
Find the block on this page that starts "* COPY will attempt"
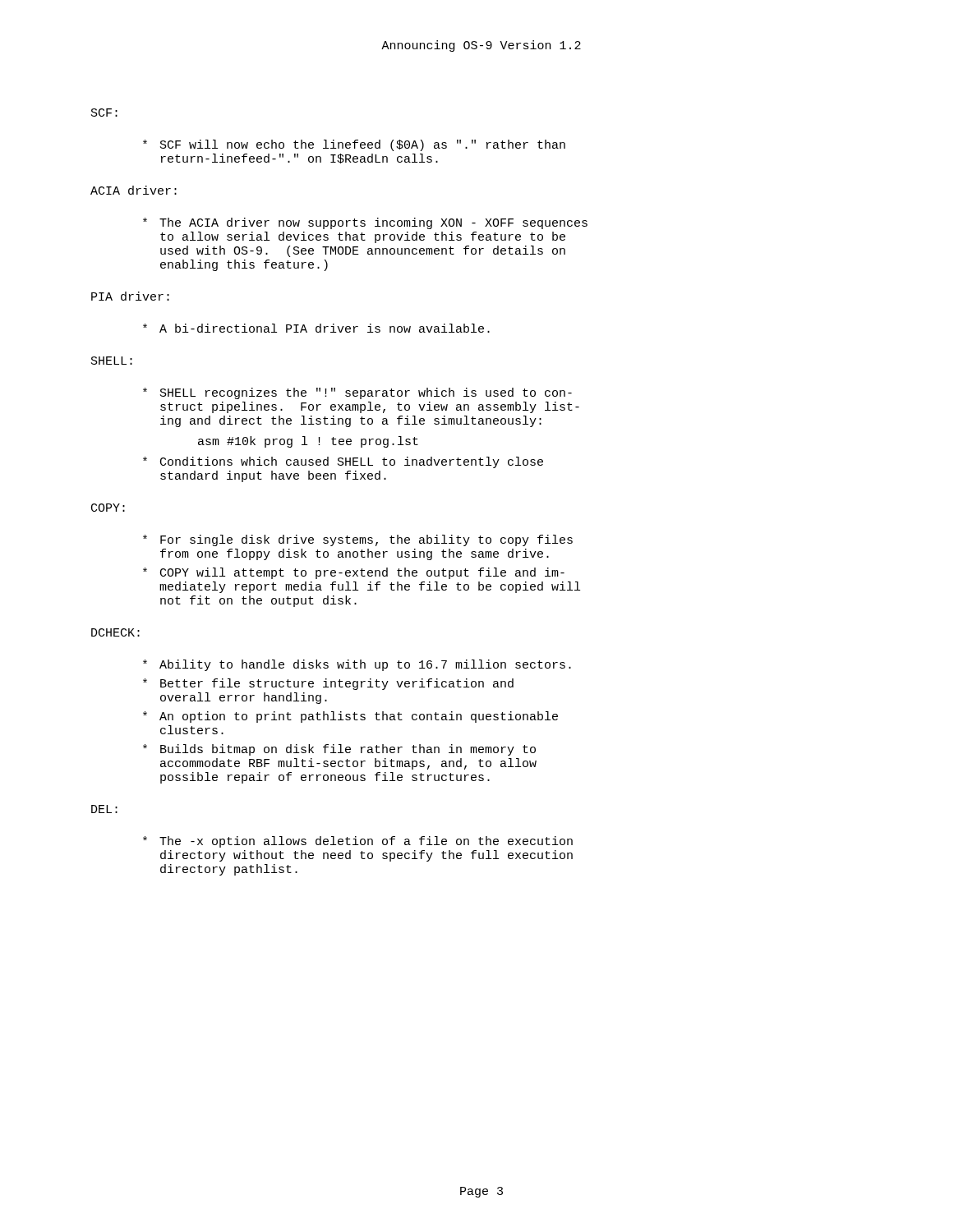tap(527, 588)
